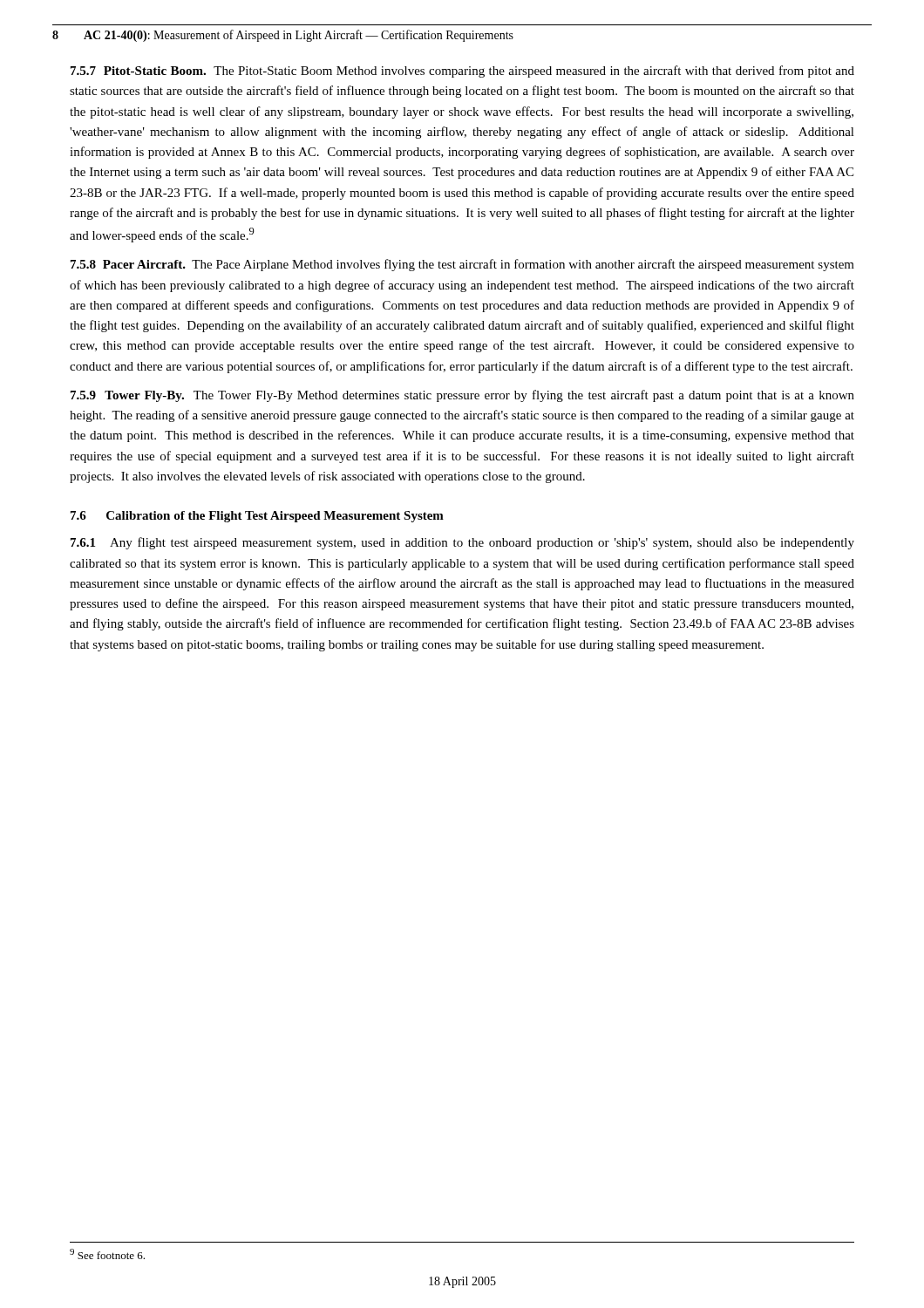The width and height of the screenshot is (924, 1308).
Task: Locate a footnote
Action: [108, 1254]
